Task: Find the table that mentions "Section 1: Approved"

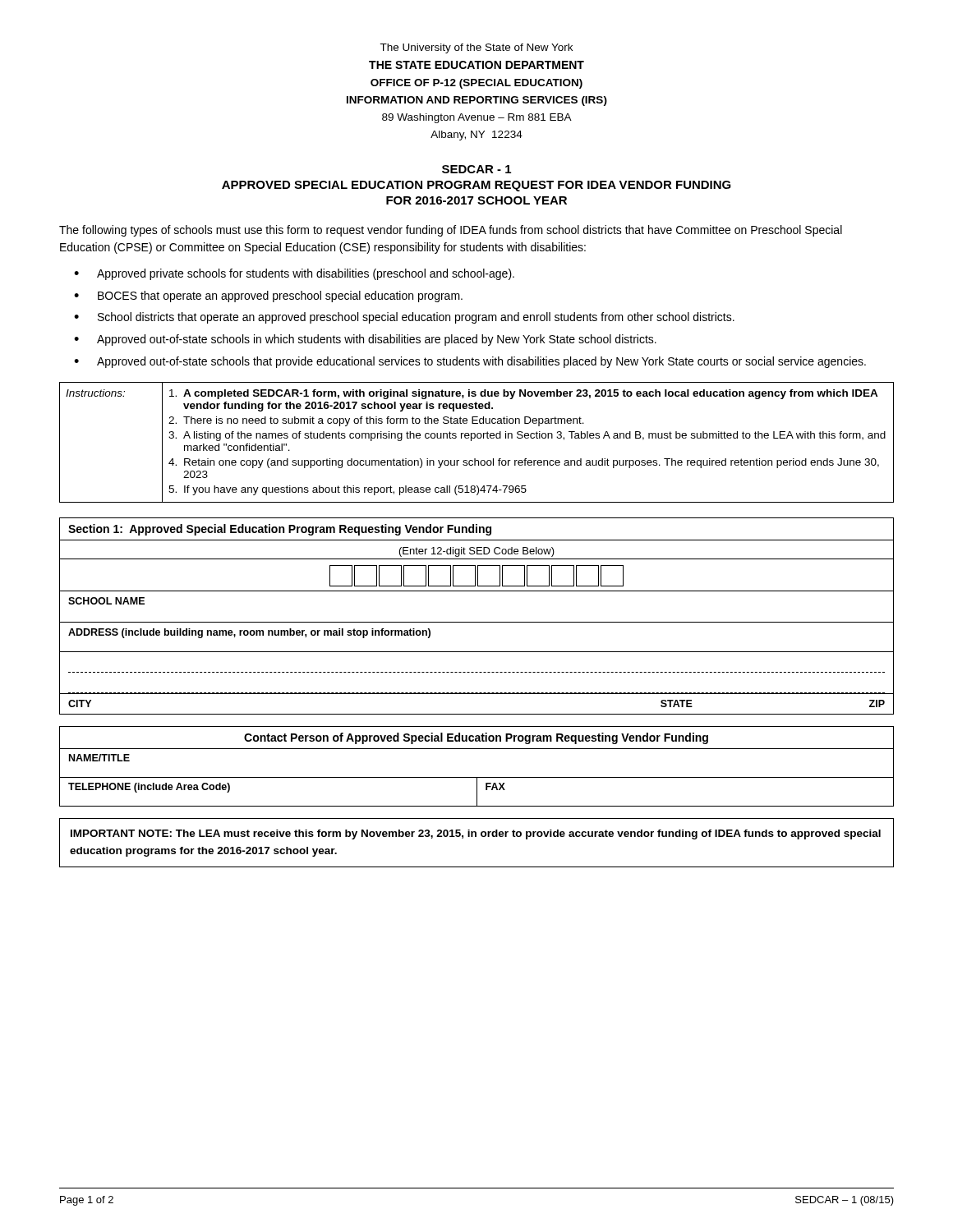Action: point(476,616)
